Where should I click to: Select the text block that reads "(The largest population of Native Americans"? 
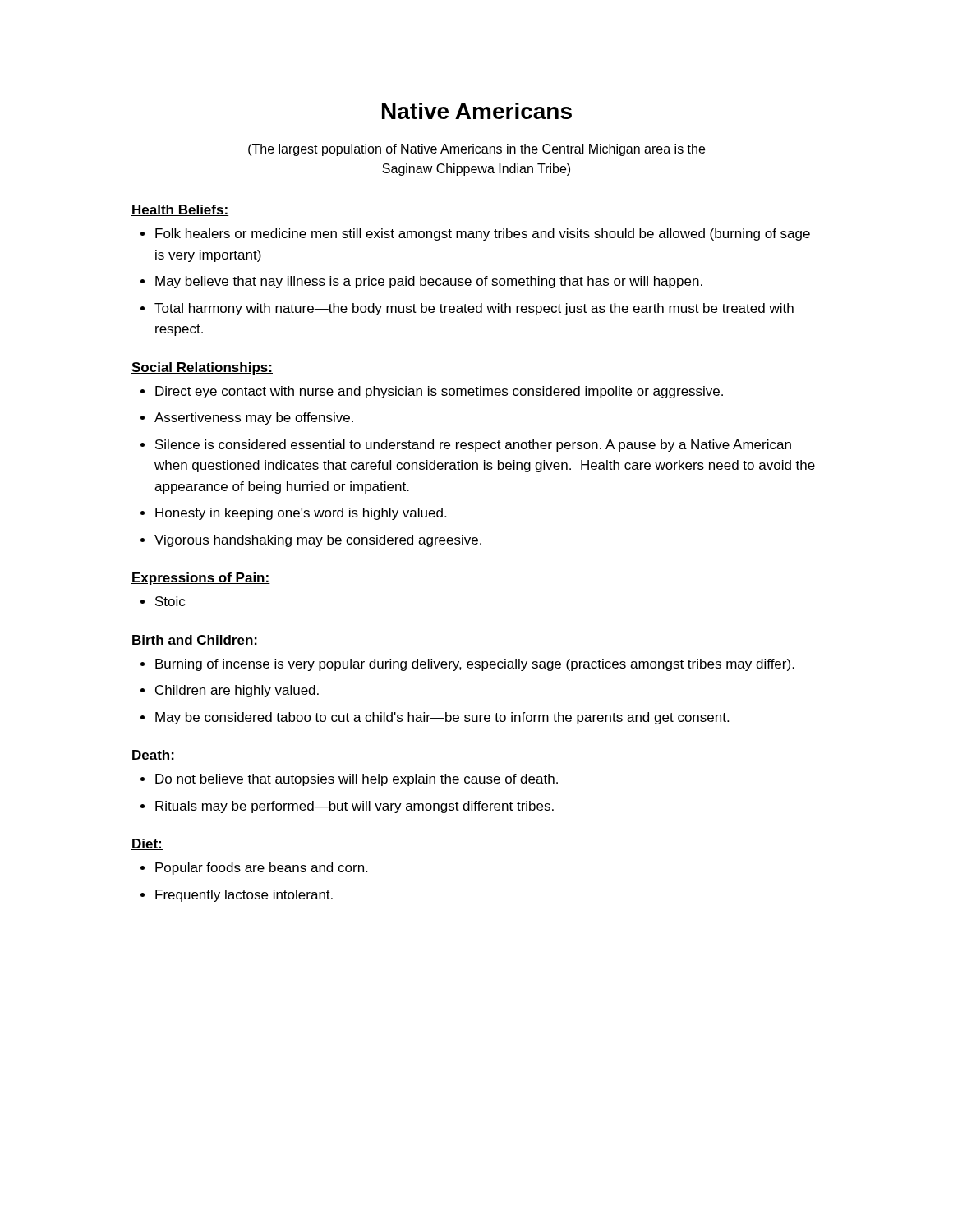(x=476, y=159)
